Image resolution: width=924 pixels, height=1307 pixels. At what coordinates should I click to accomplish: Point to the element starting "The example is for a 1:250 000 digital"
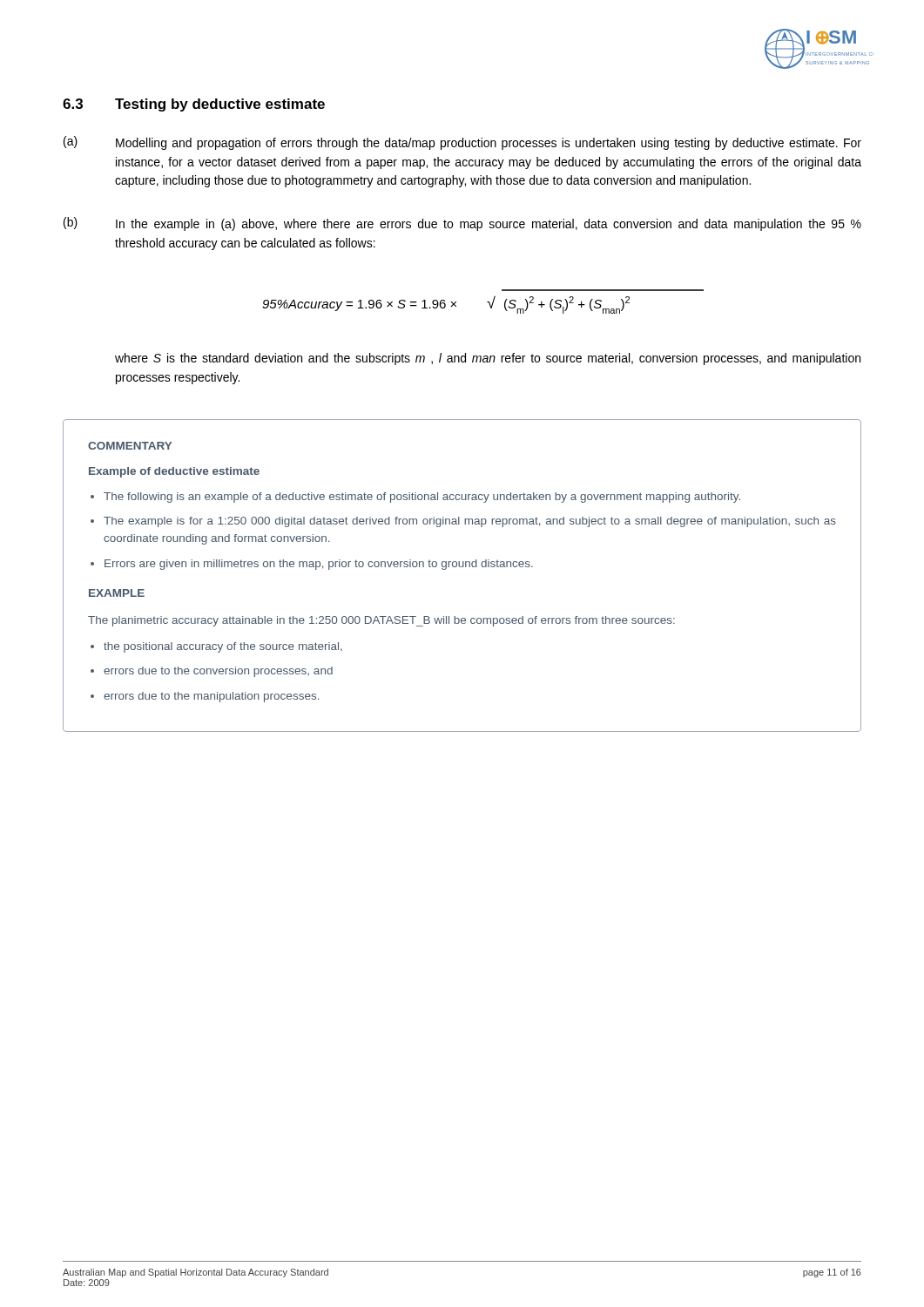[x=470, y=530]
